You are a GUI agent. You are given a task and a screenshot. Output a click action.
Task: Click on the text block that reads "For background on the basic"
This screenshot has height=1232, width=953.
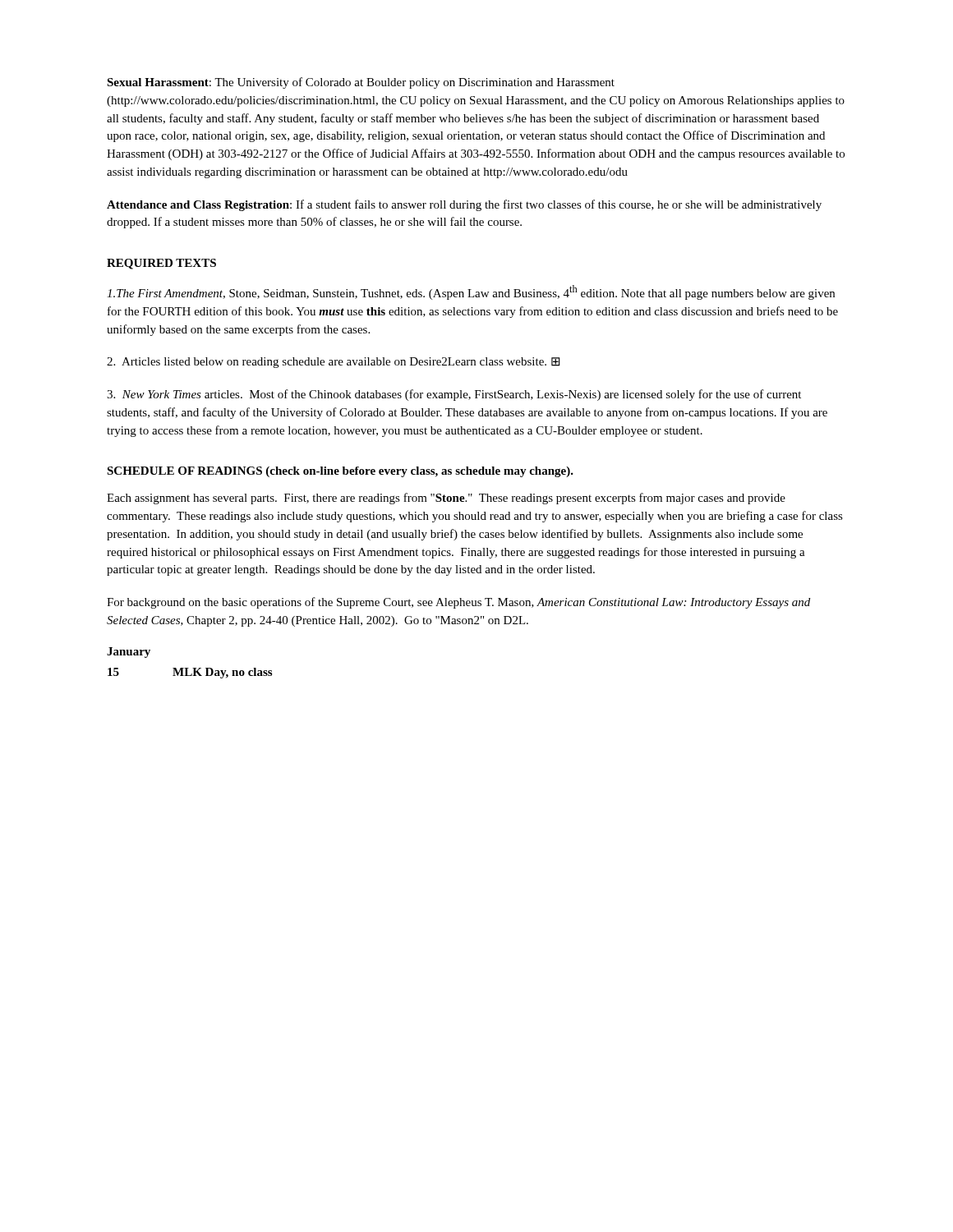(476, 612)
